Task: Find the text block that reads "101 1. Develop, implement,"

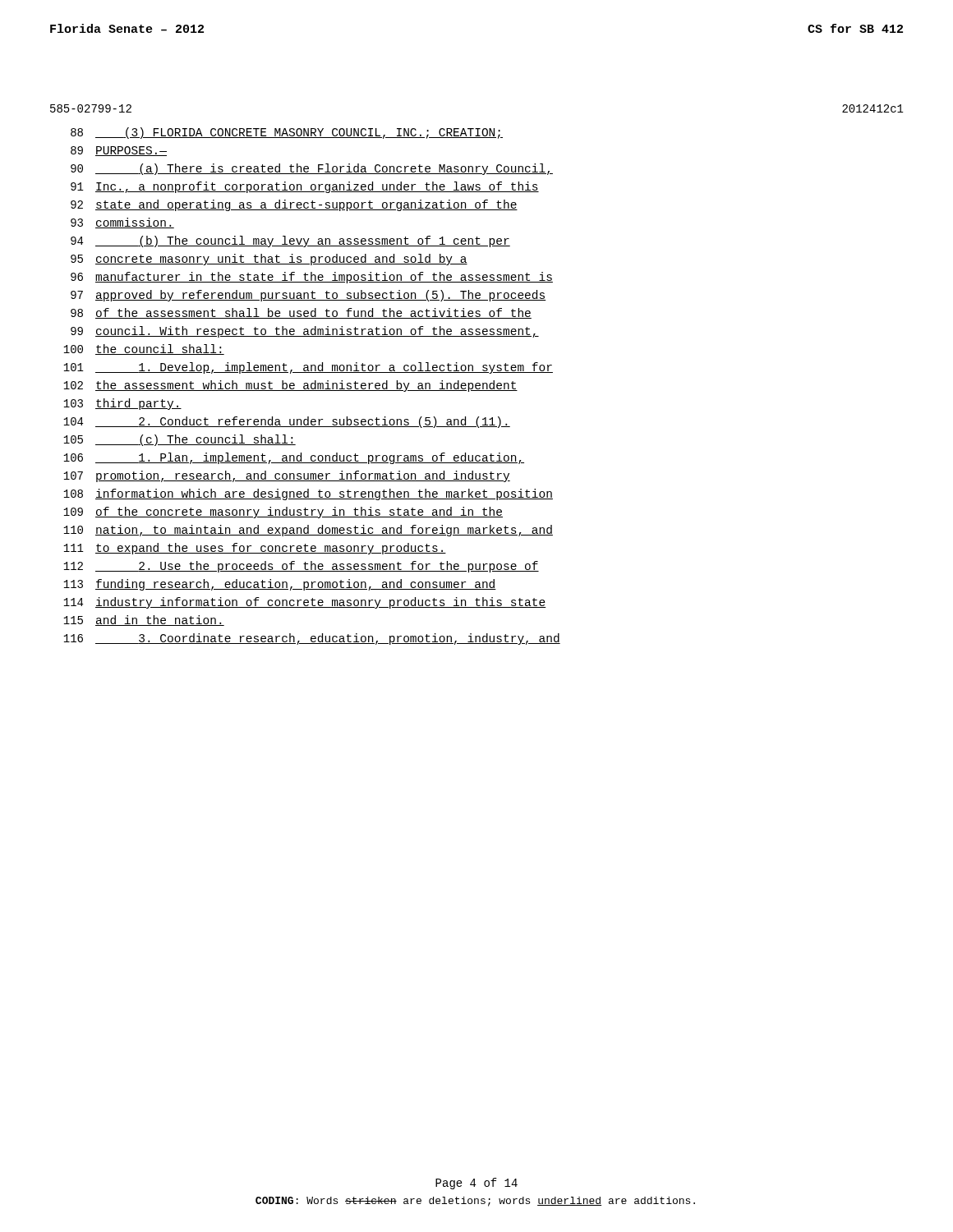Action: 476,368
